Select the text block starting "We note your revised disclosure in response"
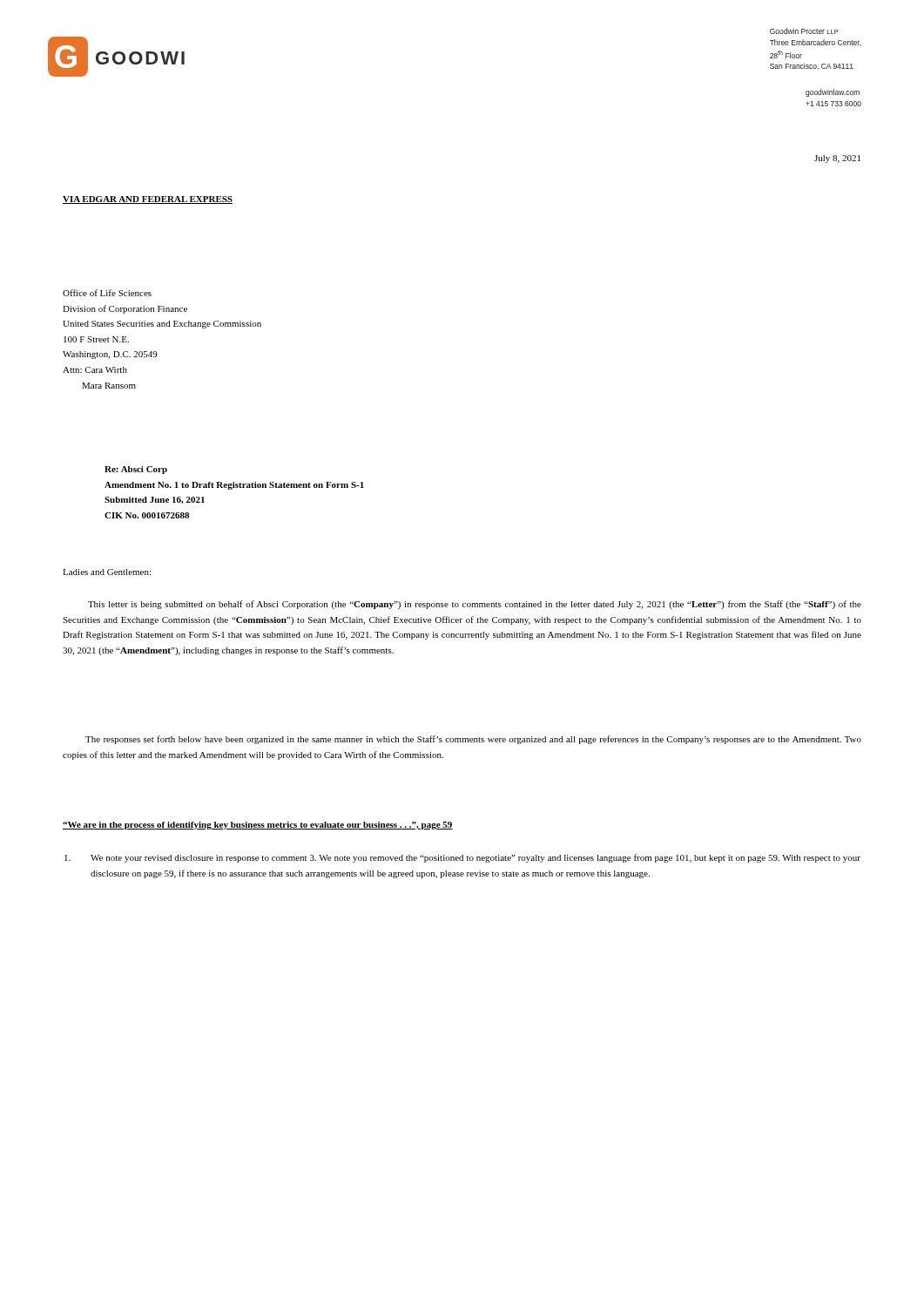Image resolution: width=924 pixels, height=1307 pixels. point(462,866)
